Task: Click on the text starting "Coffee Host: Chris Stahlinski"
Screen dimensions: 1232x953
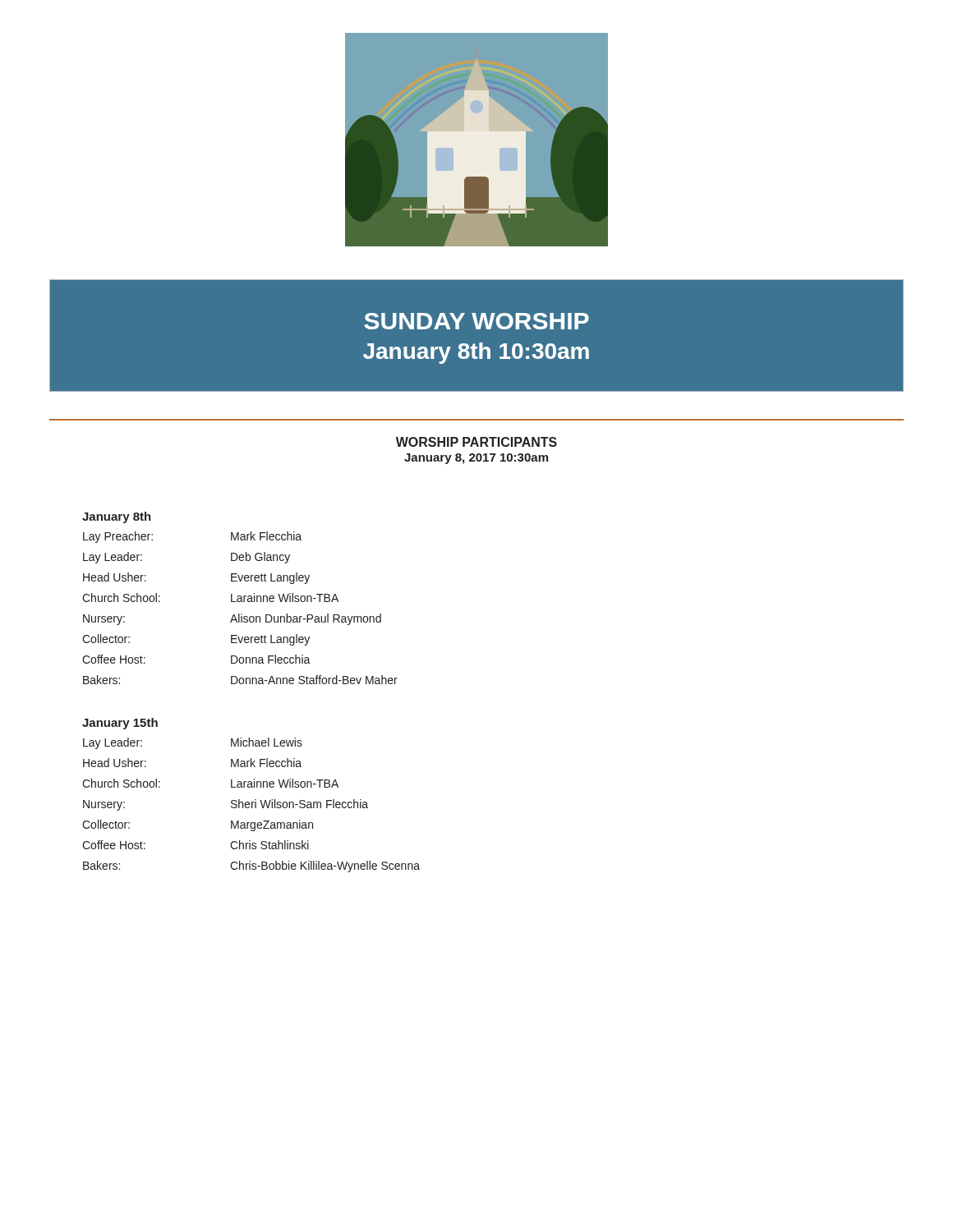Action: pos(113,846)
